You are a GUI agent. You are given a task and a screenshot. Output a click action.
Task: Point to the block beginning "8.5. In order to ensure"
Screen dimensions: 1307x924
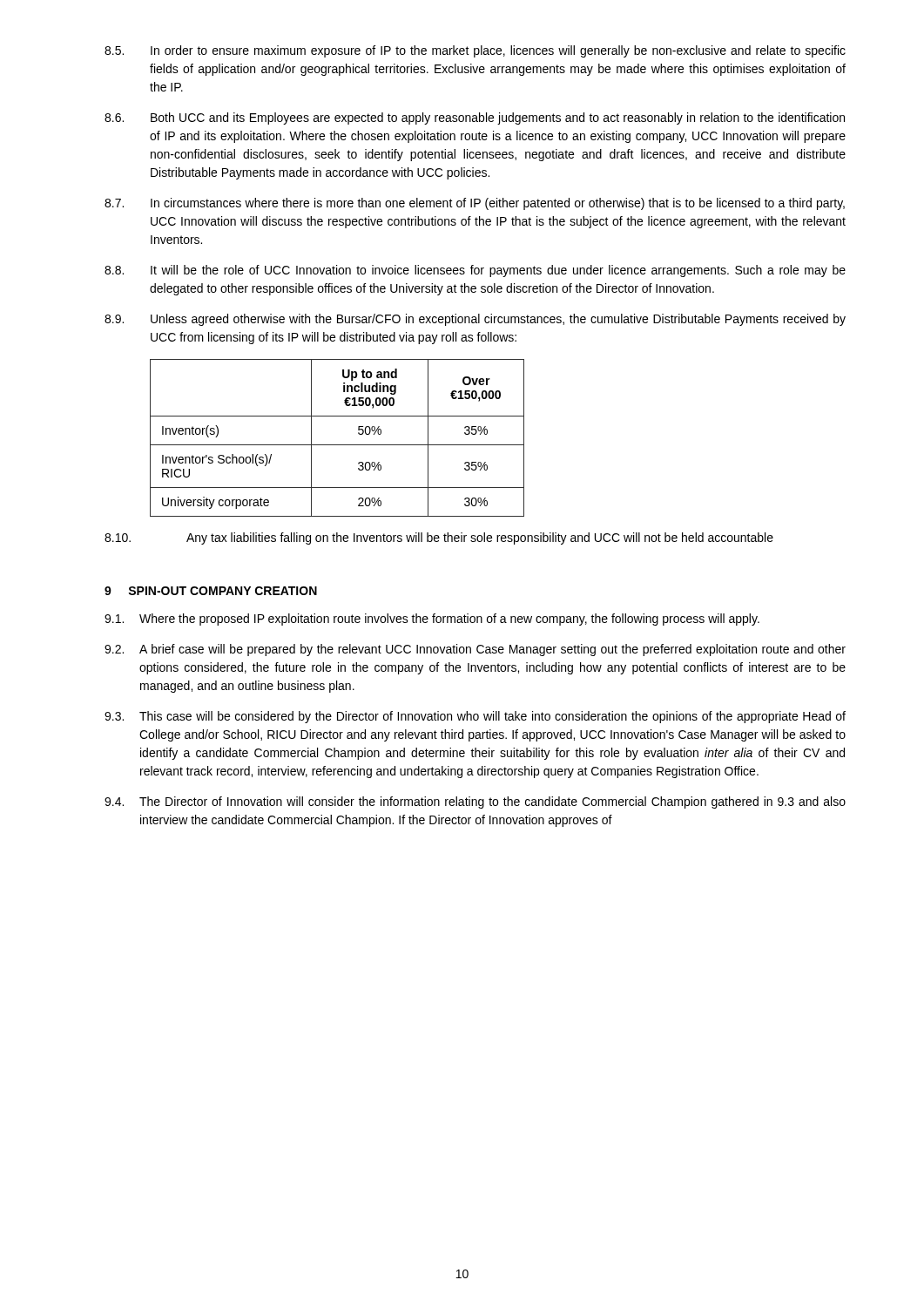475,69
